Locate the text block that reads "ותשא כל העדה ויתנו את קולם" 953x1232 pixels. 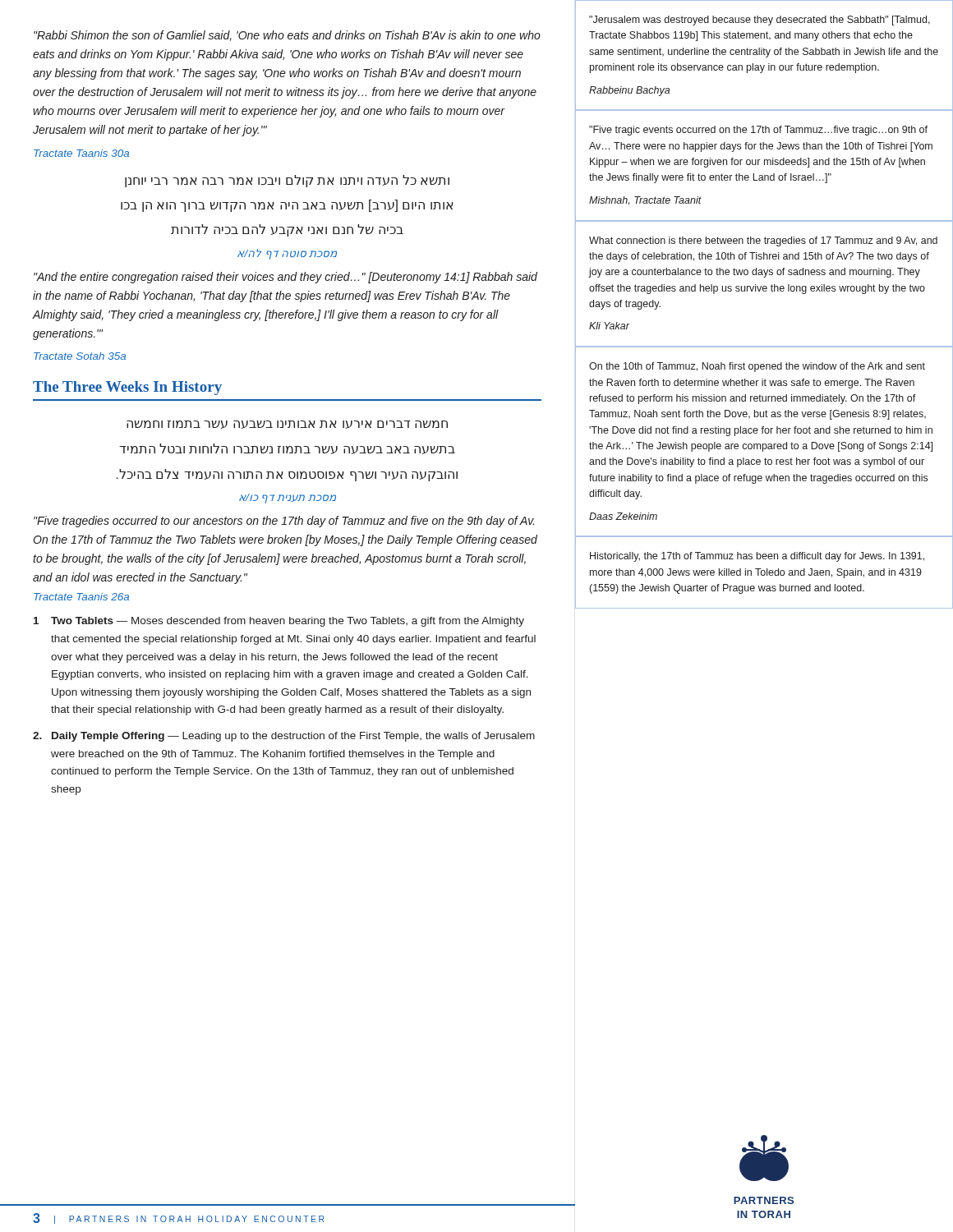287,214
